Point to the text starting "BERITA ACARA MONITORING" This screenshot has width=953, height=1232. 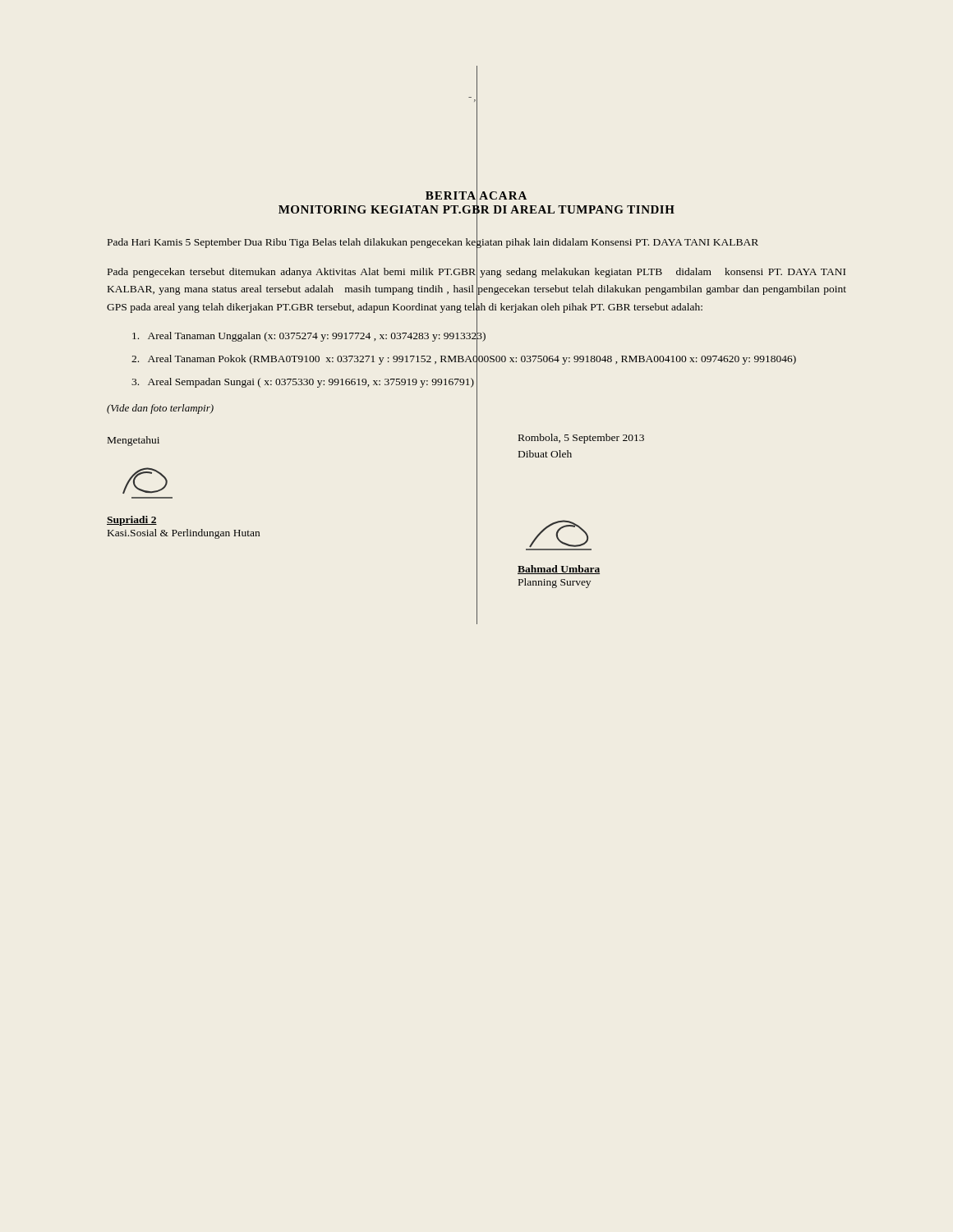tap(476, 203)
